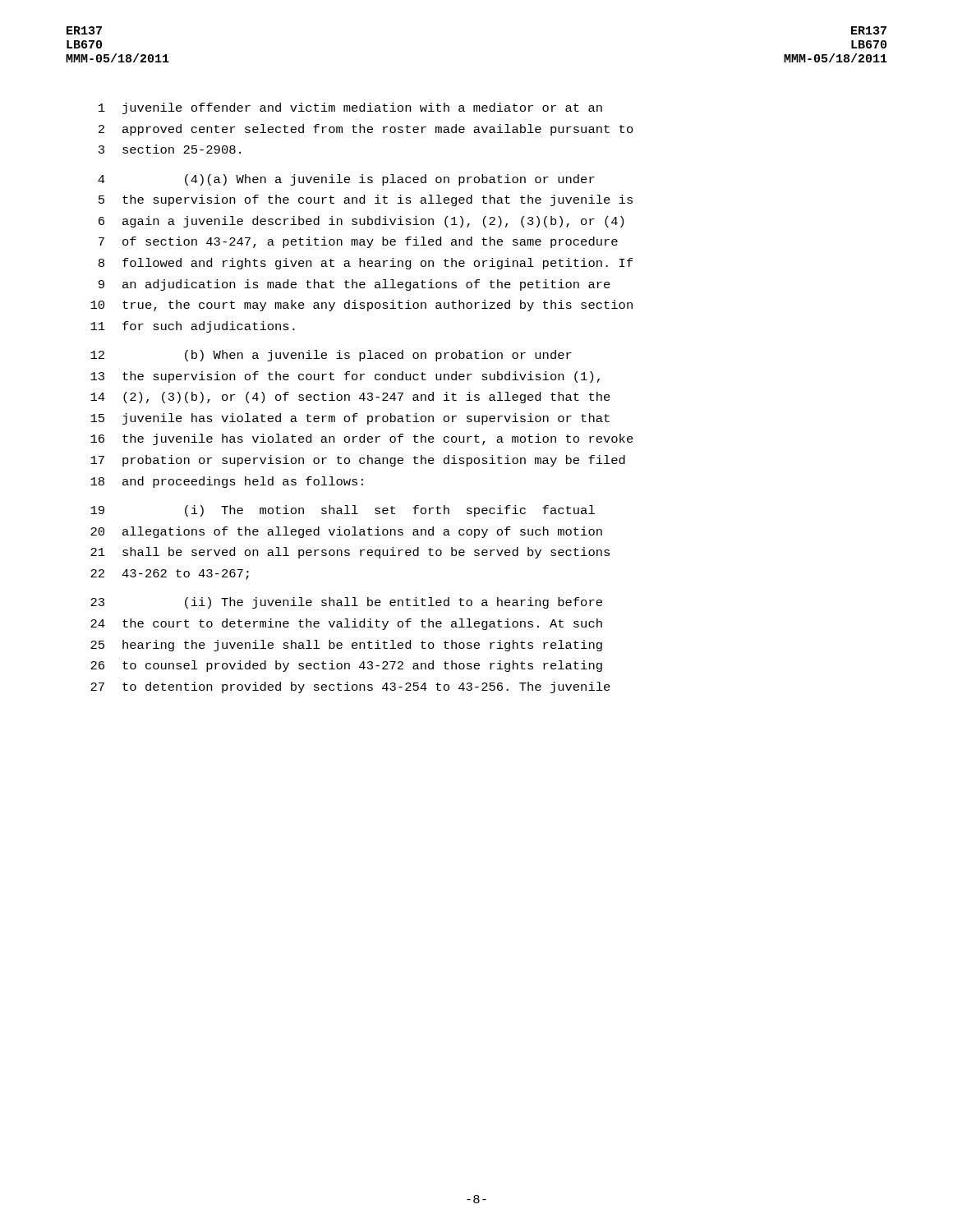Point to the region starting "19 (i) The motion shall set"
This screenshot has height=1232, width=953.
476,543
